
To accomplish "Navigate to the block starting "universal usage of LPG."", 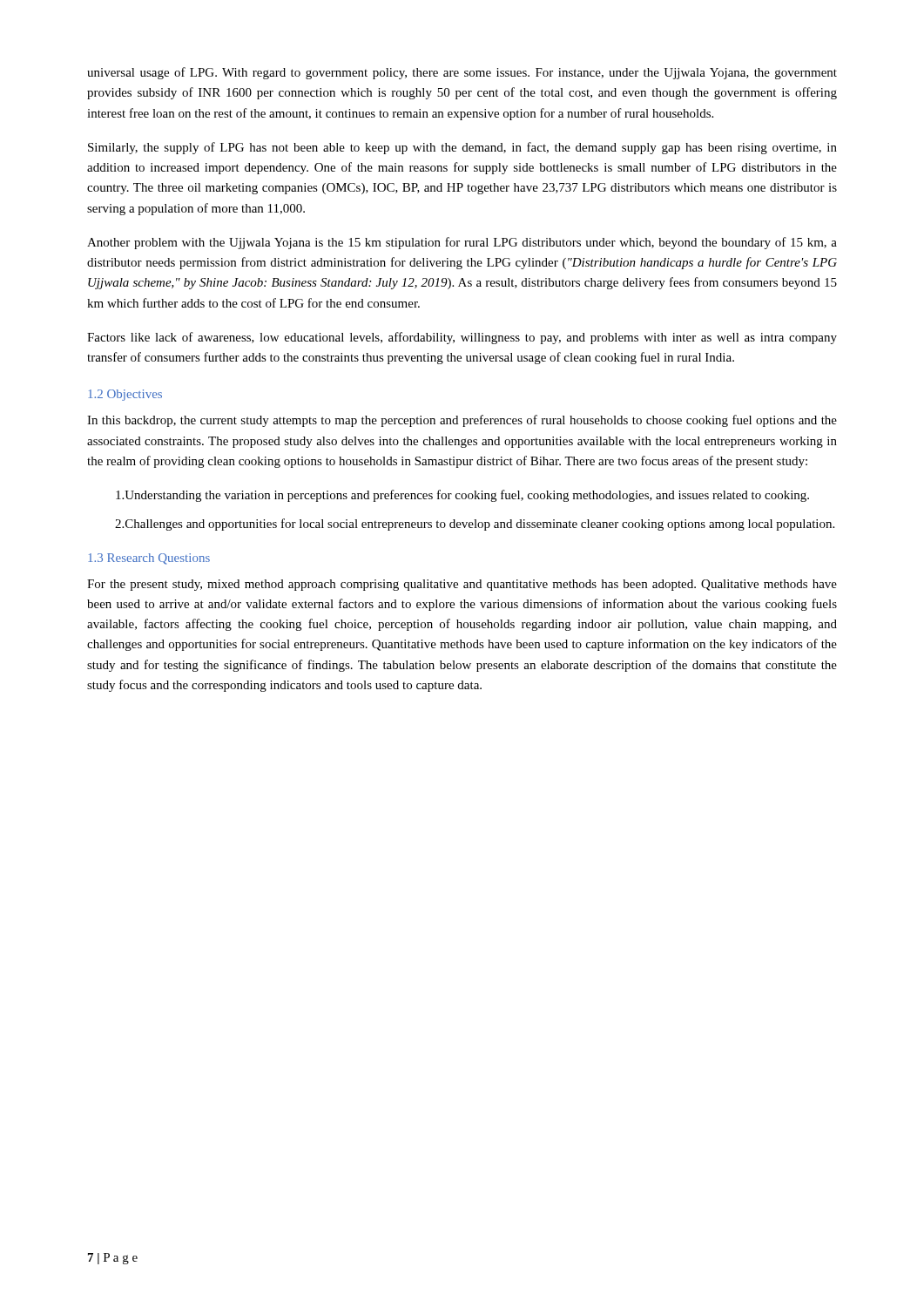I will 462,93.
